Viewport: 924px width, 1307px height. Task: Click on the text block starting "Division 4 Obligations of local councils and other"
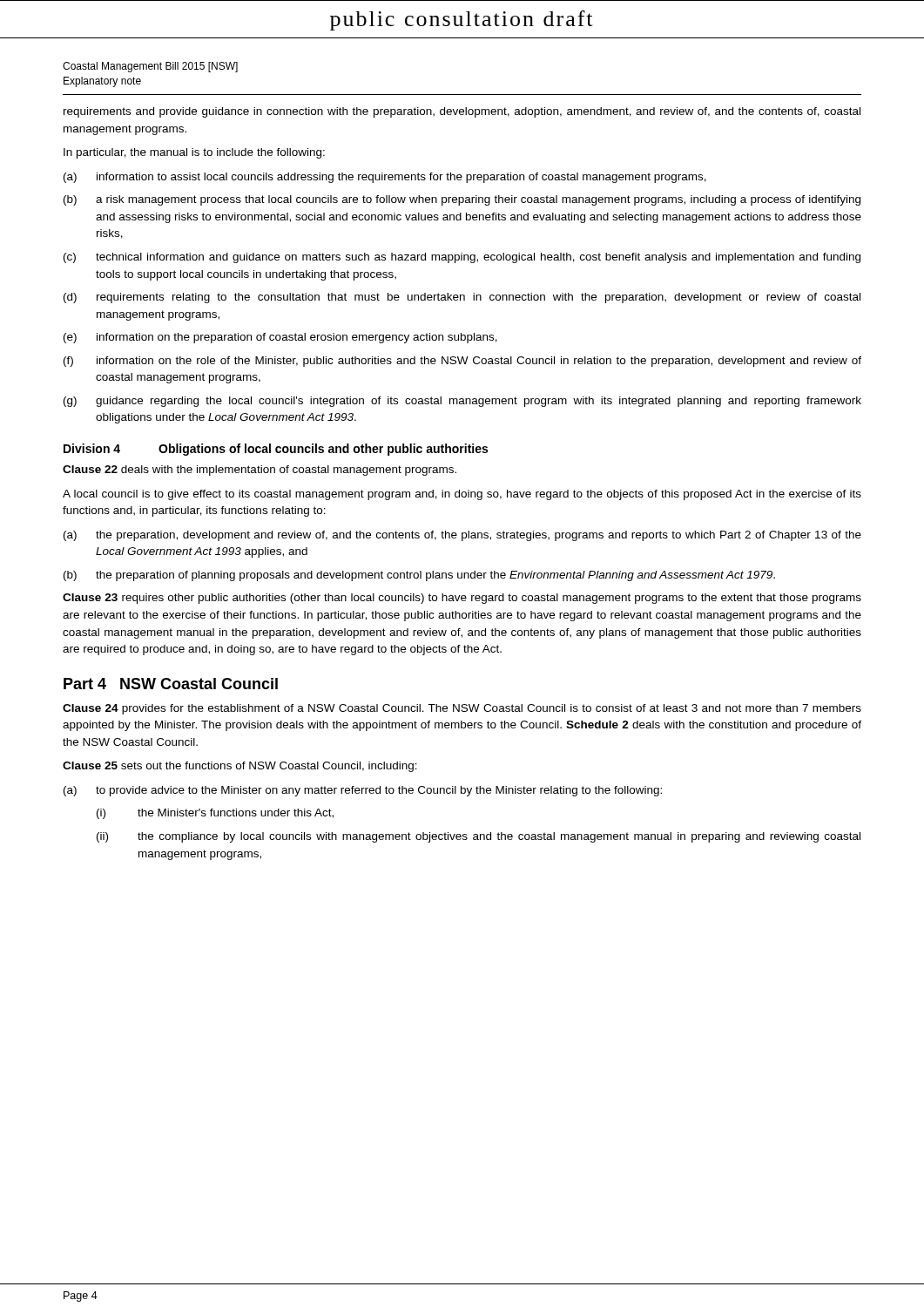click(276, 449)
